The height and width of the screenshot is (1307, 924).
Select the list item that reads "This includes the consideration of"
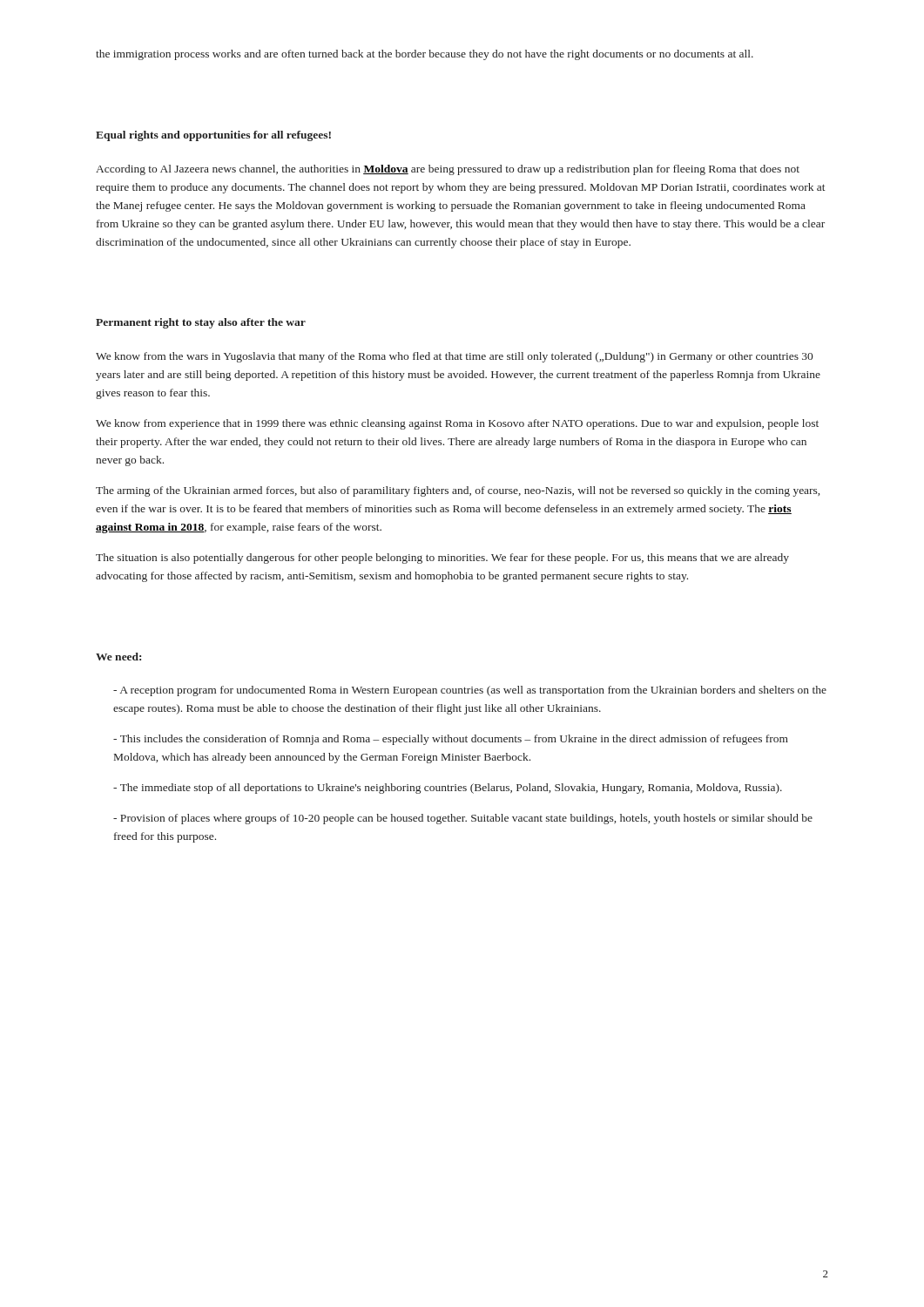(451, 748)
